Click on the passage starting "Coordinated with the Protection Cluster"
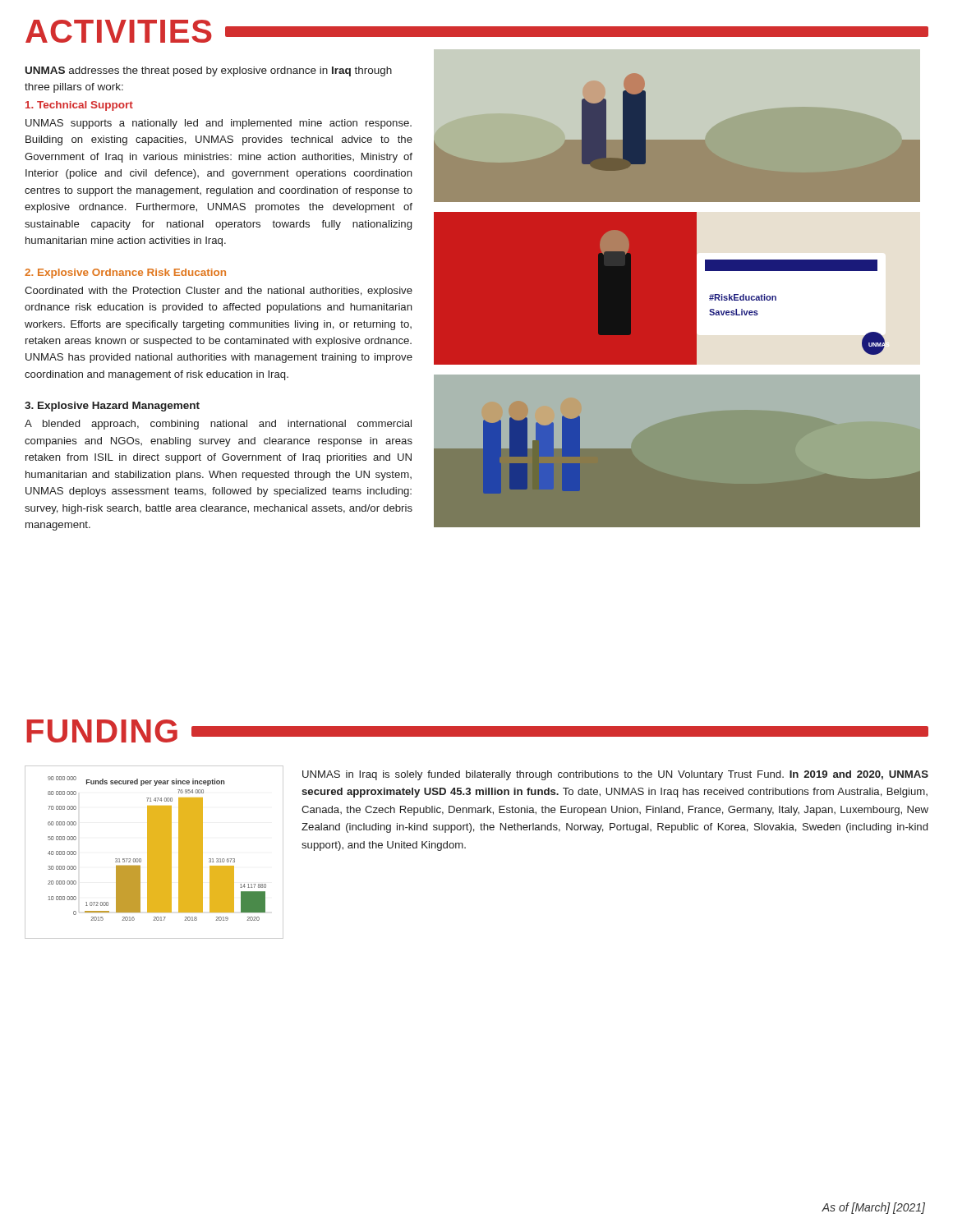The image size is (953, 1232). tap(219, 332)
